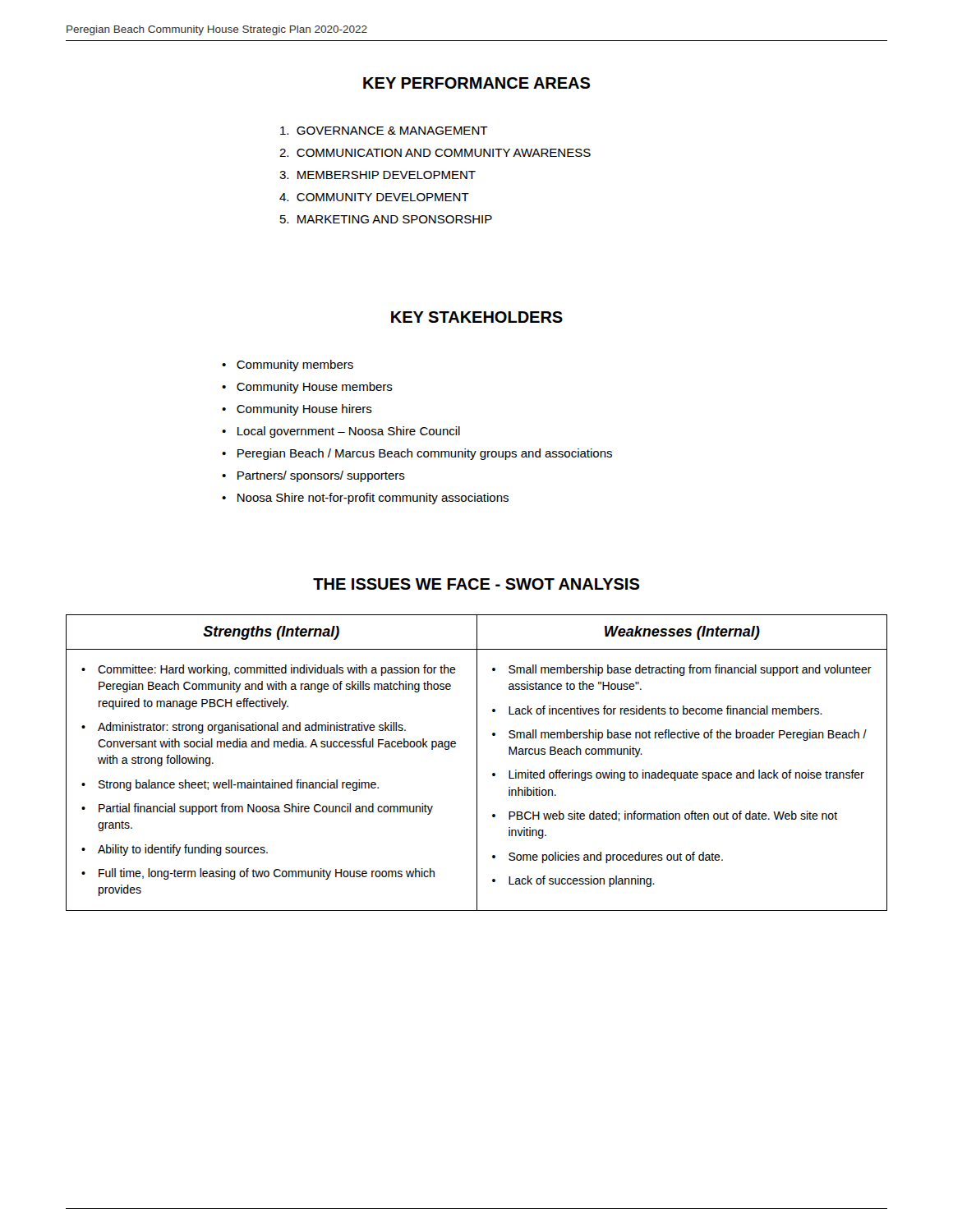The image size is (953, 1232).
Task: Point to the block beginning "• Noosa Shire"
Action: click(x=365, y=497)
